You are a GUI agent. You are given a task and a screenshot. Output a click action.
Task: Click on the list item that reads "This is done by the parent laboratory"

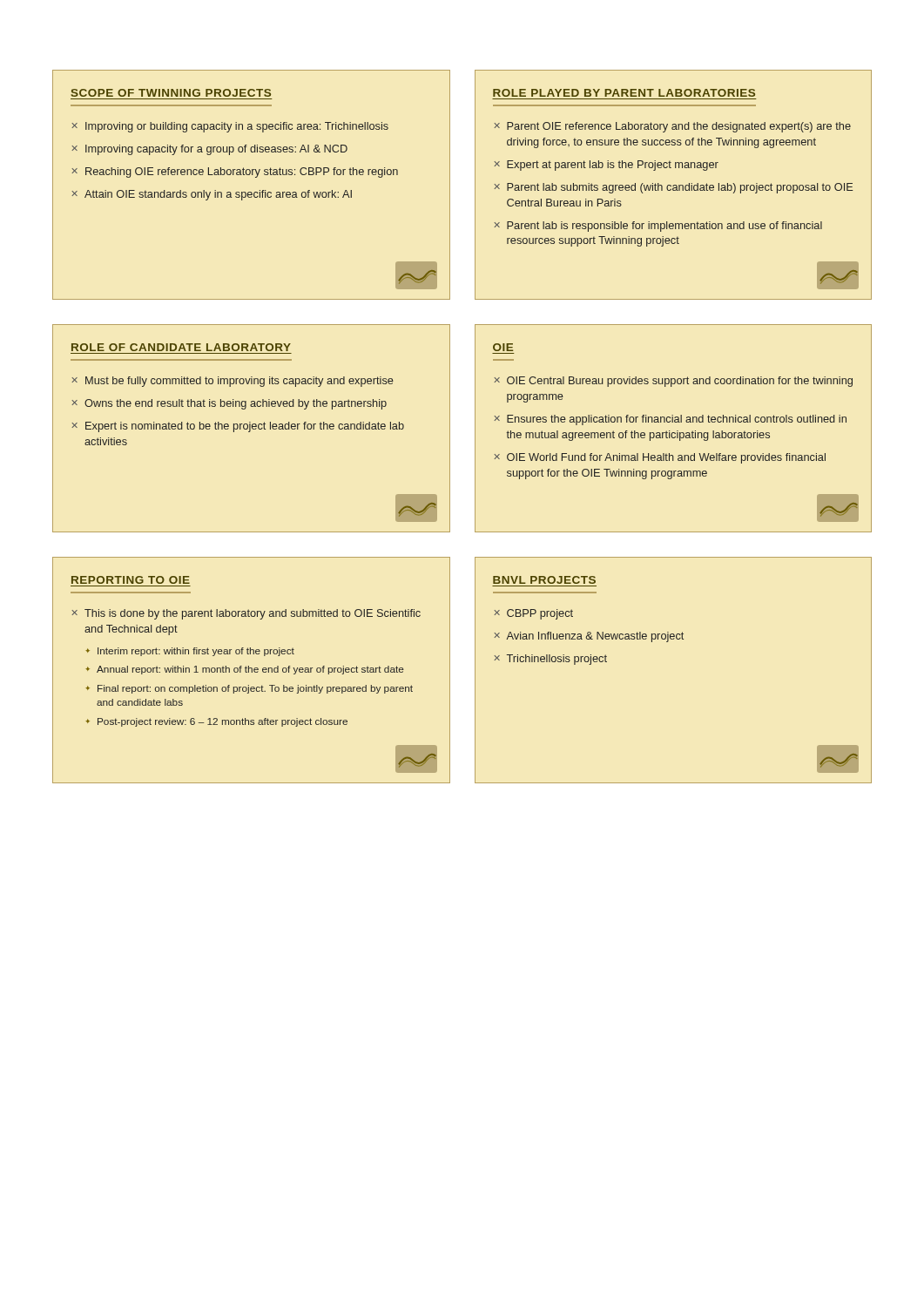coord(253,621)
